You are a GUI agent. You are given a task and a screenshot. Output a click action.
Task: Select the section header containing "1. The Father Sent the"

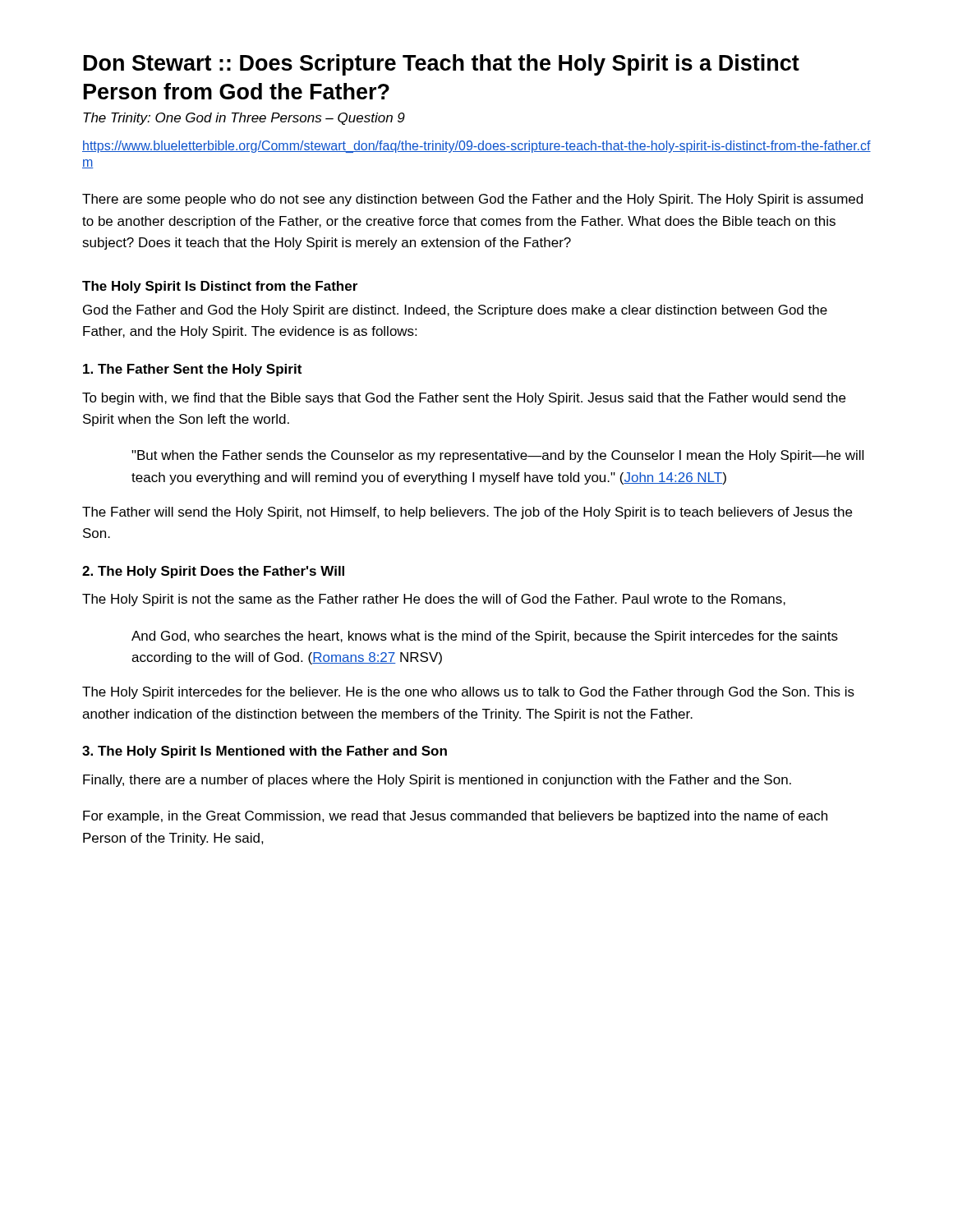pos(192,369)
